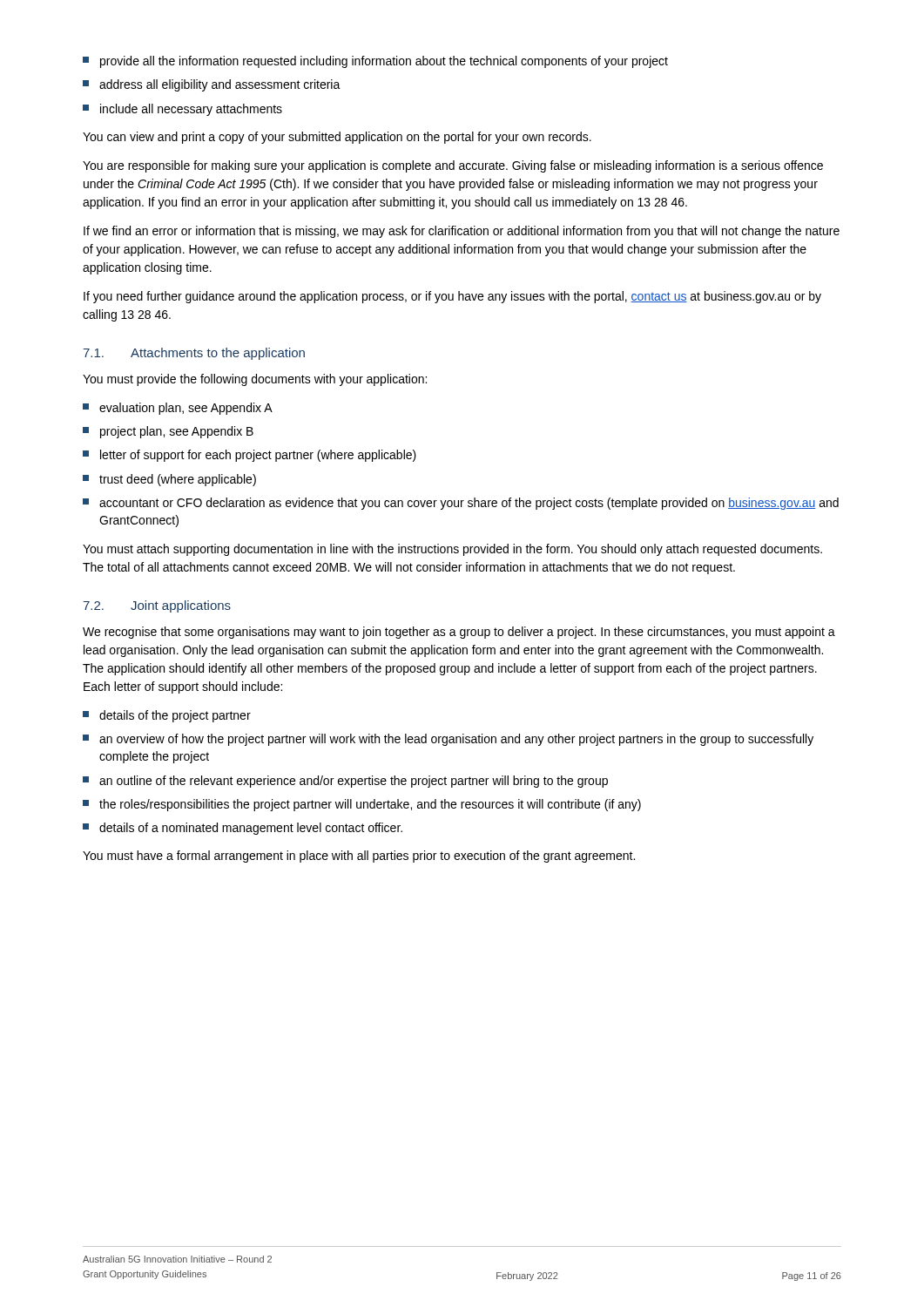Viewport: 924px width, 1307px height.
Task: Point to the element starting "You must attach"
Action: (x=453, y=558)
